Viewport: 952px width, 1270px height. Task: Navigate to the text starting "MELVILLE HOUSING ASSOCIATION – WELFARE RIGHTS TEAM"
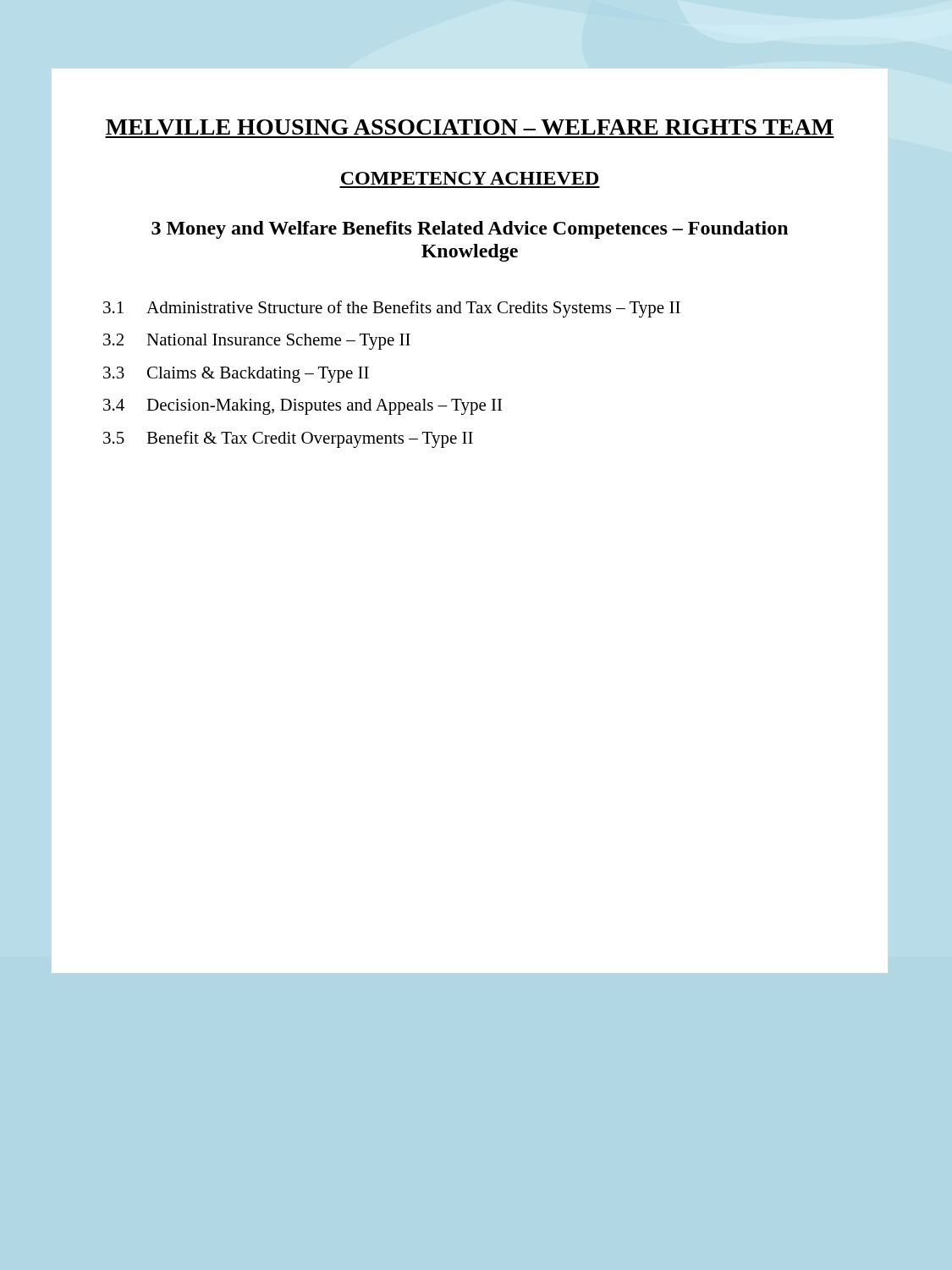pos(470,127)
